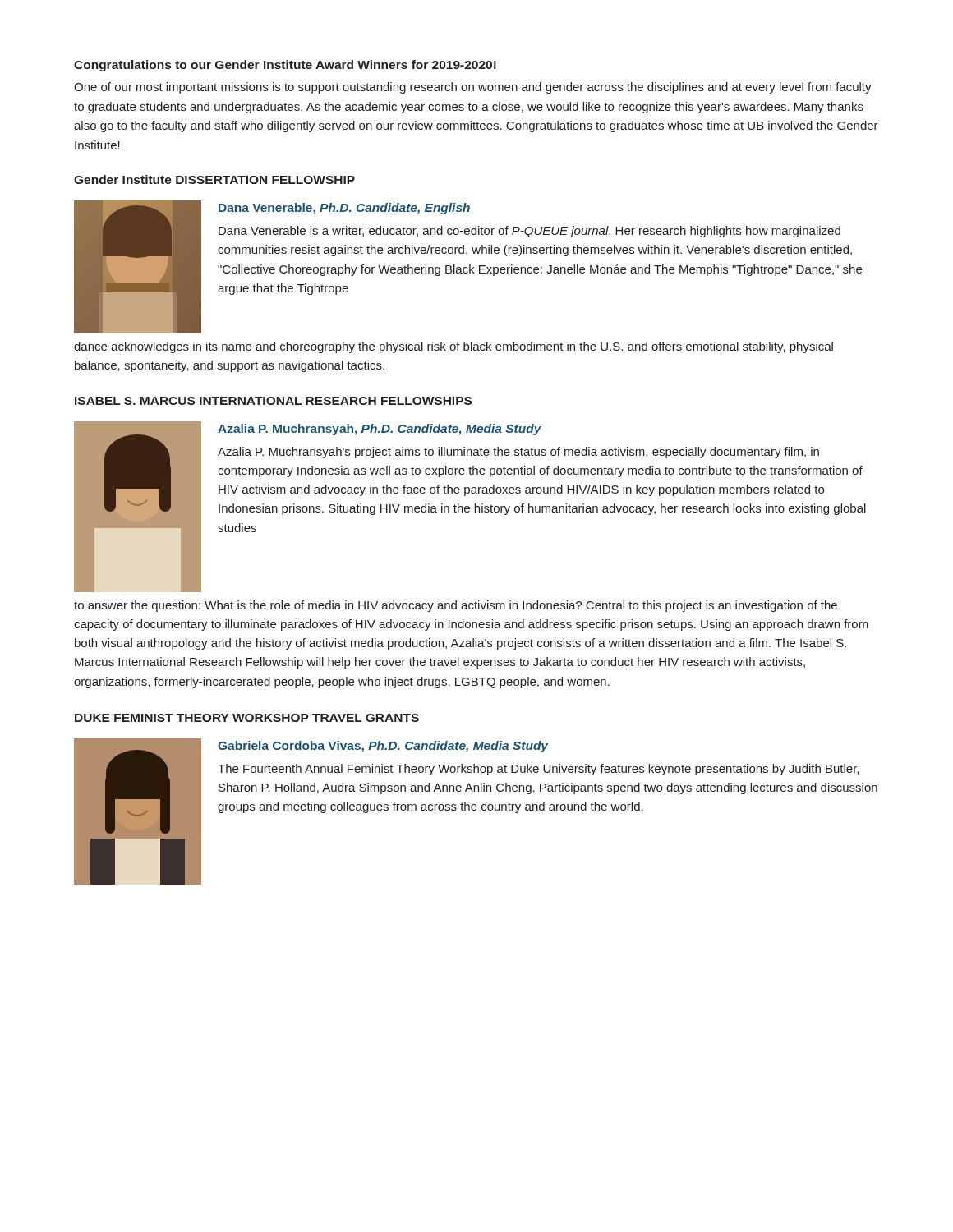Select the section header that reads "ISABEL S. MARCUS INTERNATIONAL RESEARCH FELLOWSHIPS"
This screenshot has height=1232, width=953.
coord(273,400)
